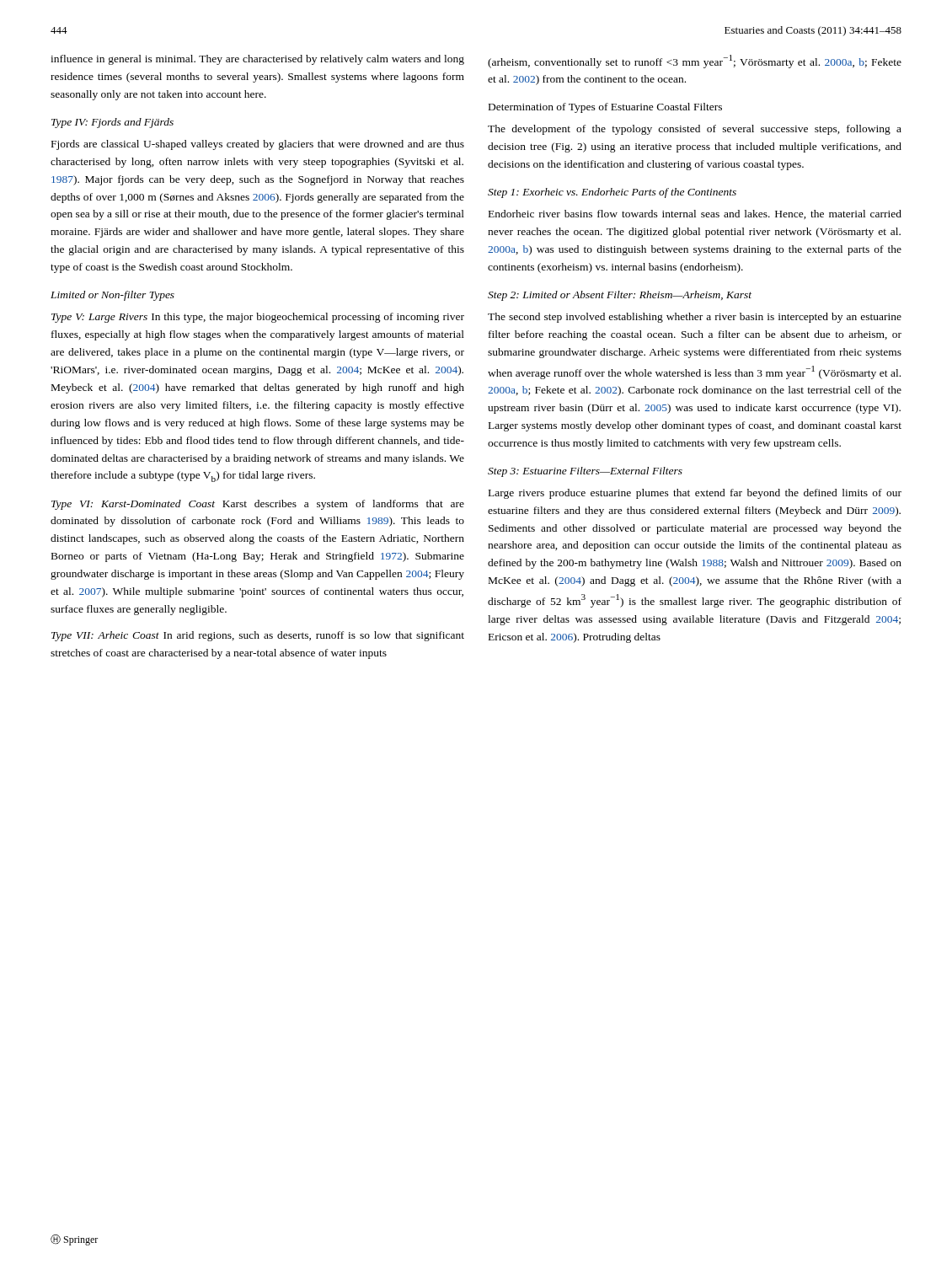Screen dimensions: 1264x952
Task: Point to the block beginning "The development of the"
Action: click(x=695, y=147)
